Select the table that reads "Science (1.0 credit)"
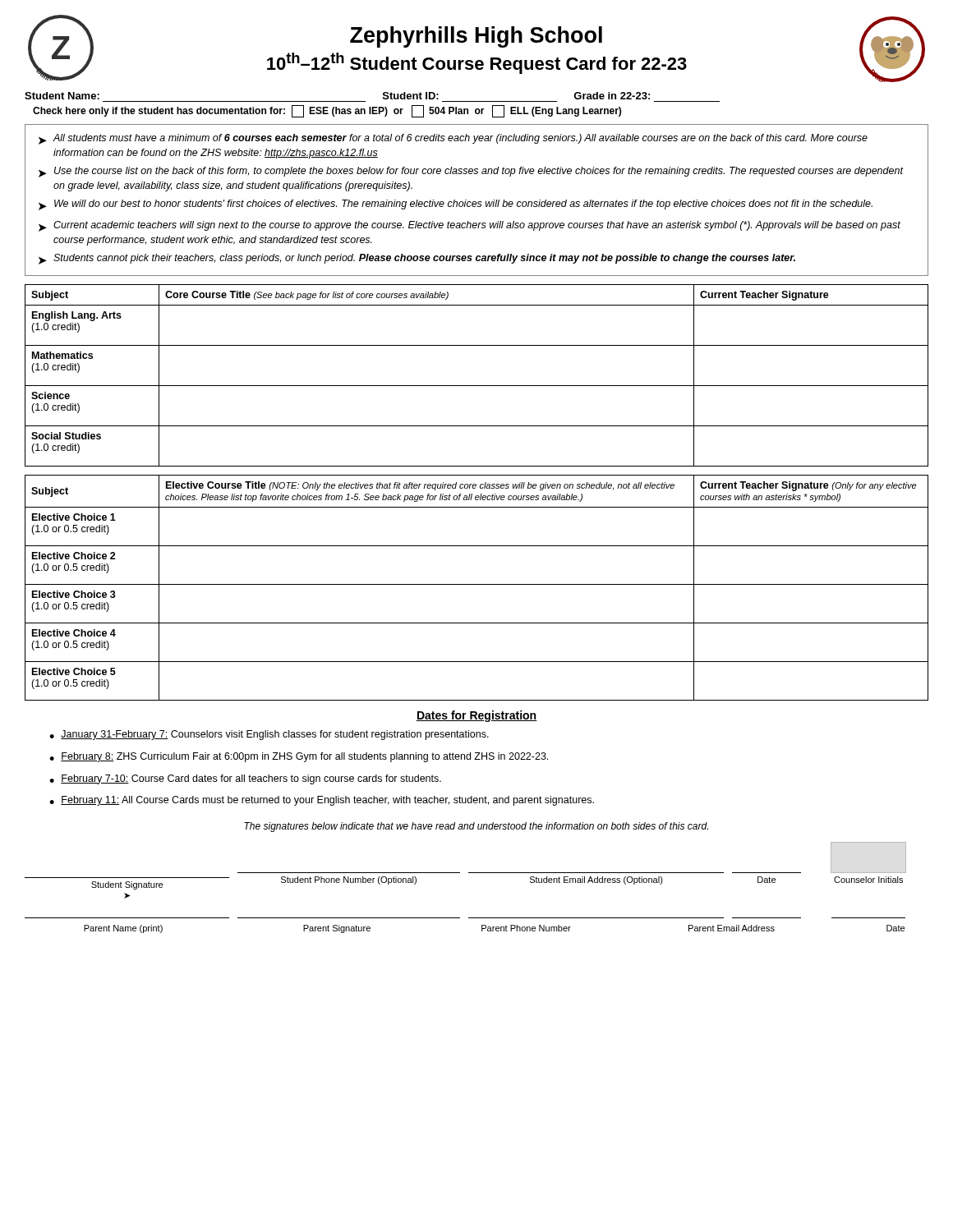 coord(476,376)
